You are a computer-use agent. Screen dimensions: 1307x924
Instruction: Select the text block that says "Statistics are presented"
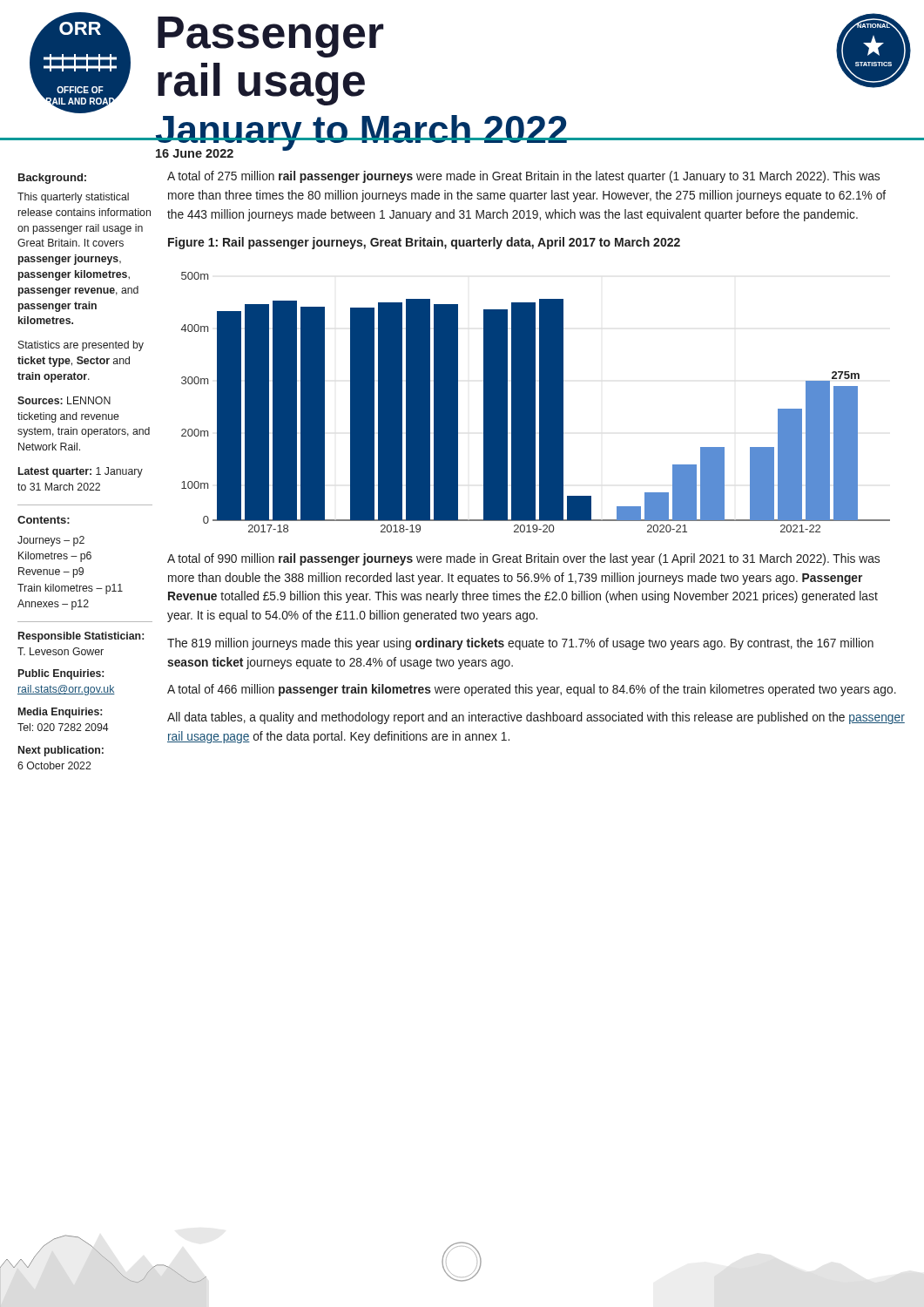(x=81, y=361)
